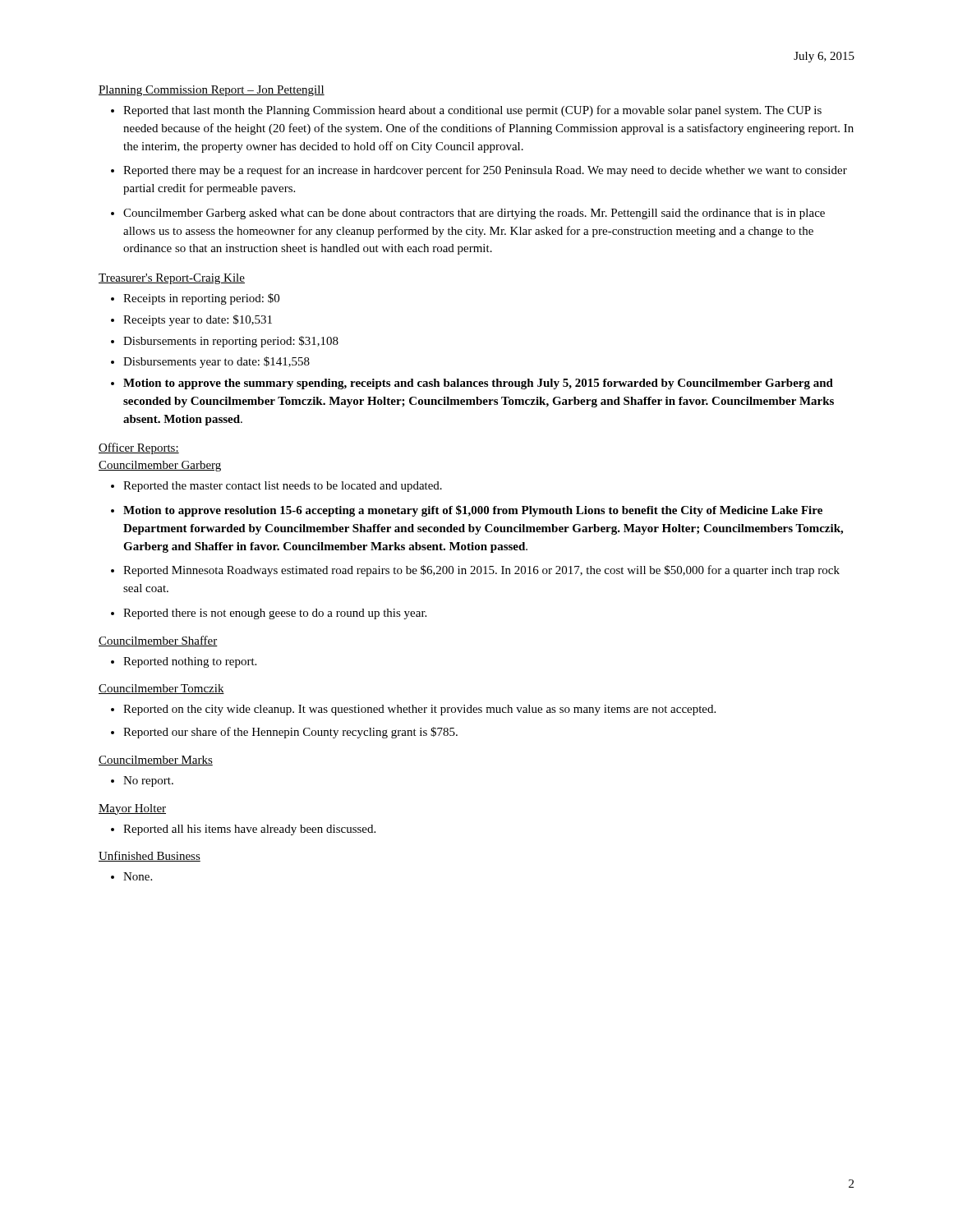Image resolution: width=953 pixels, height=1232 pixels.
Task: Locate the text "Reported nothing to report."
Action: pos(190,661)
